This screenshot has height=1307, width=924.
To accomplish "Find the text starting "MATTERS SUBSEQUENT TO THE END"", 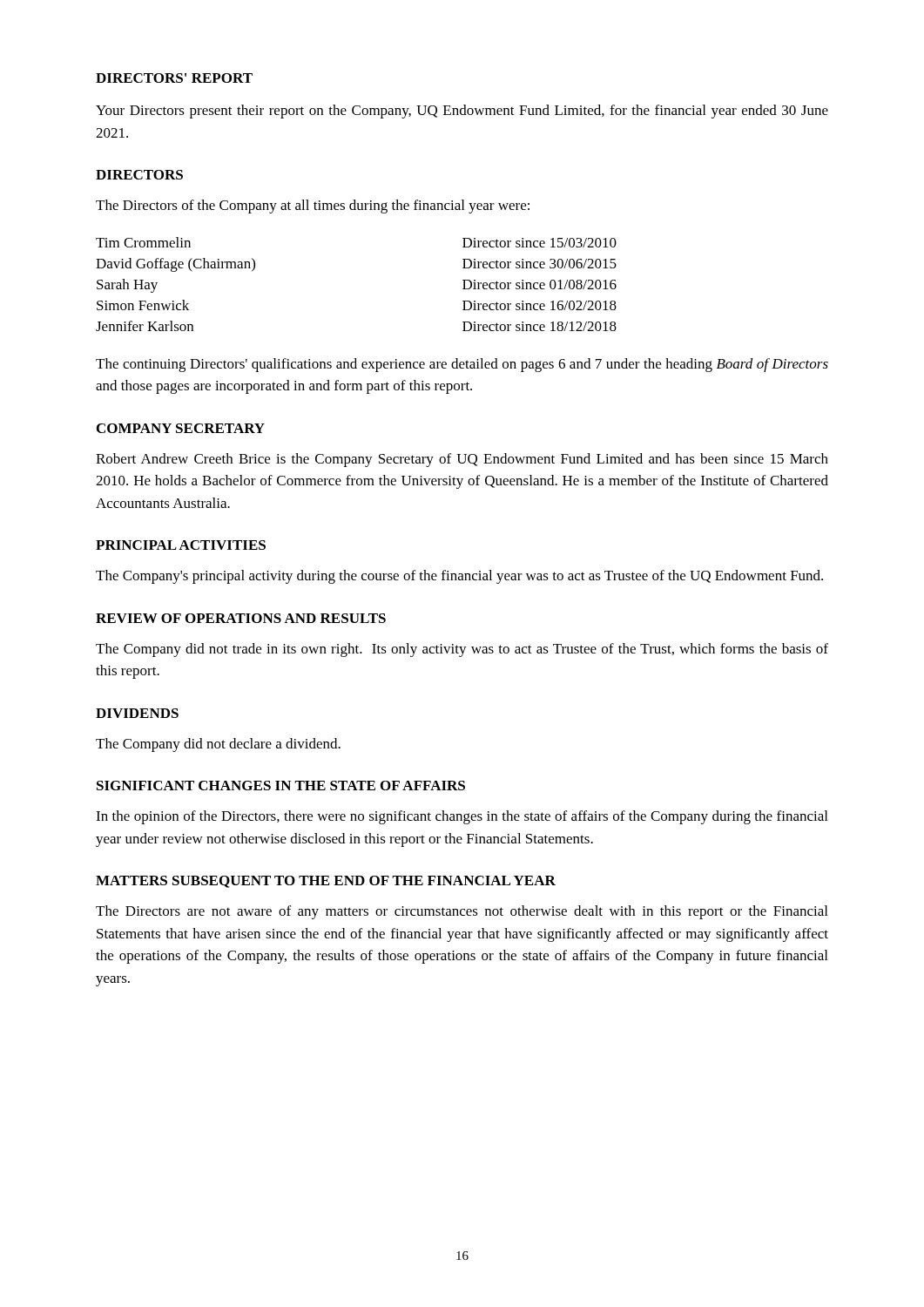I will pos(326,880).
